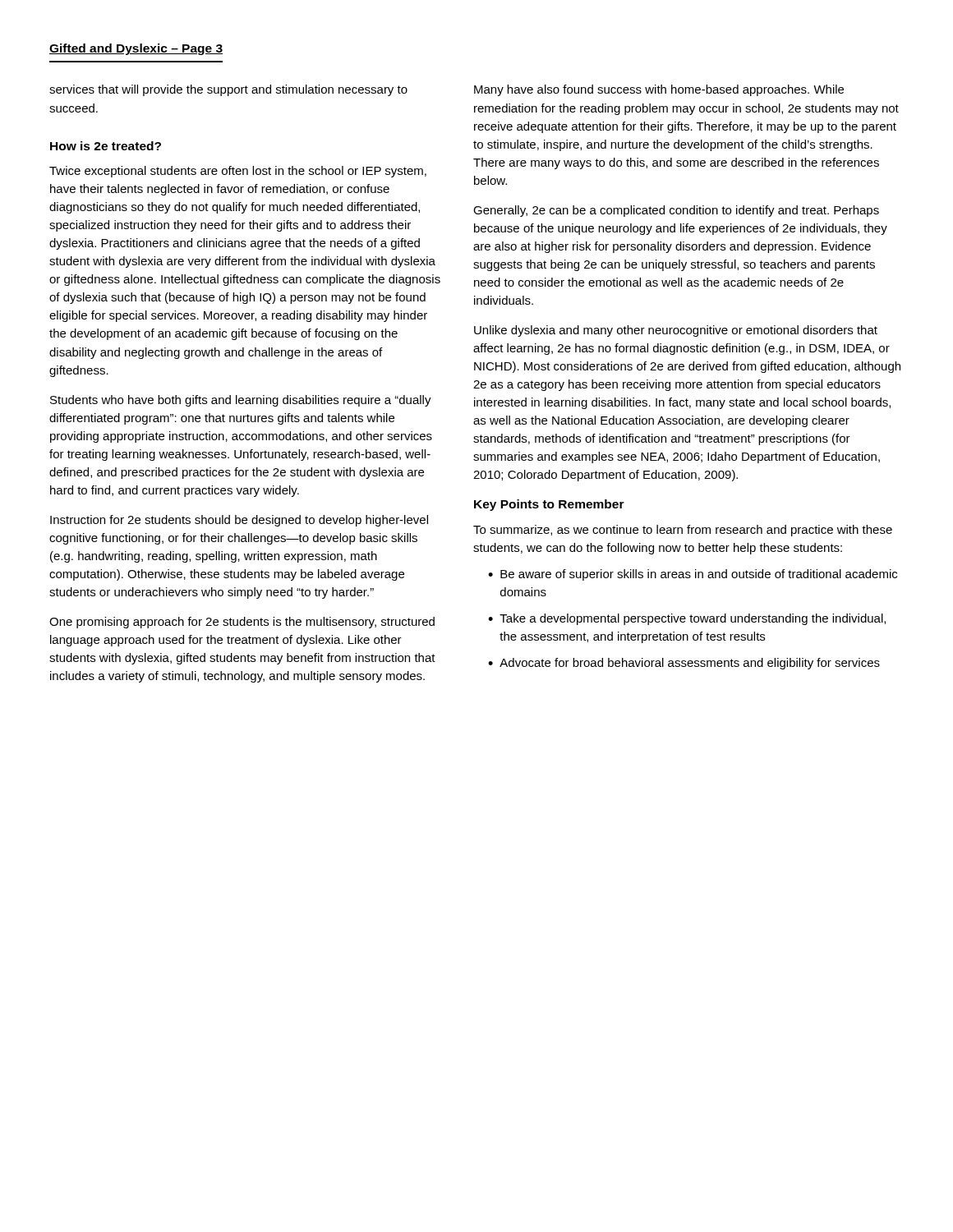This screenshot has width=953, height=1232.
Task: Find the text block with the text "Many have also found success with home-based approaches."
Action: point(686,135)
